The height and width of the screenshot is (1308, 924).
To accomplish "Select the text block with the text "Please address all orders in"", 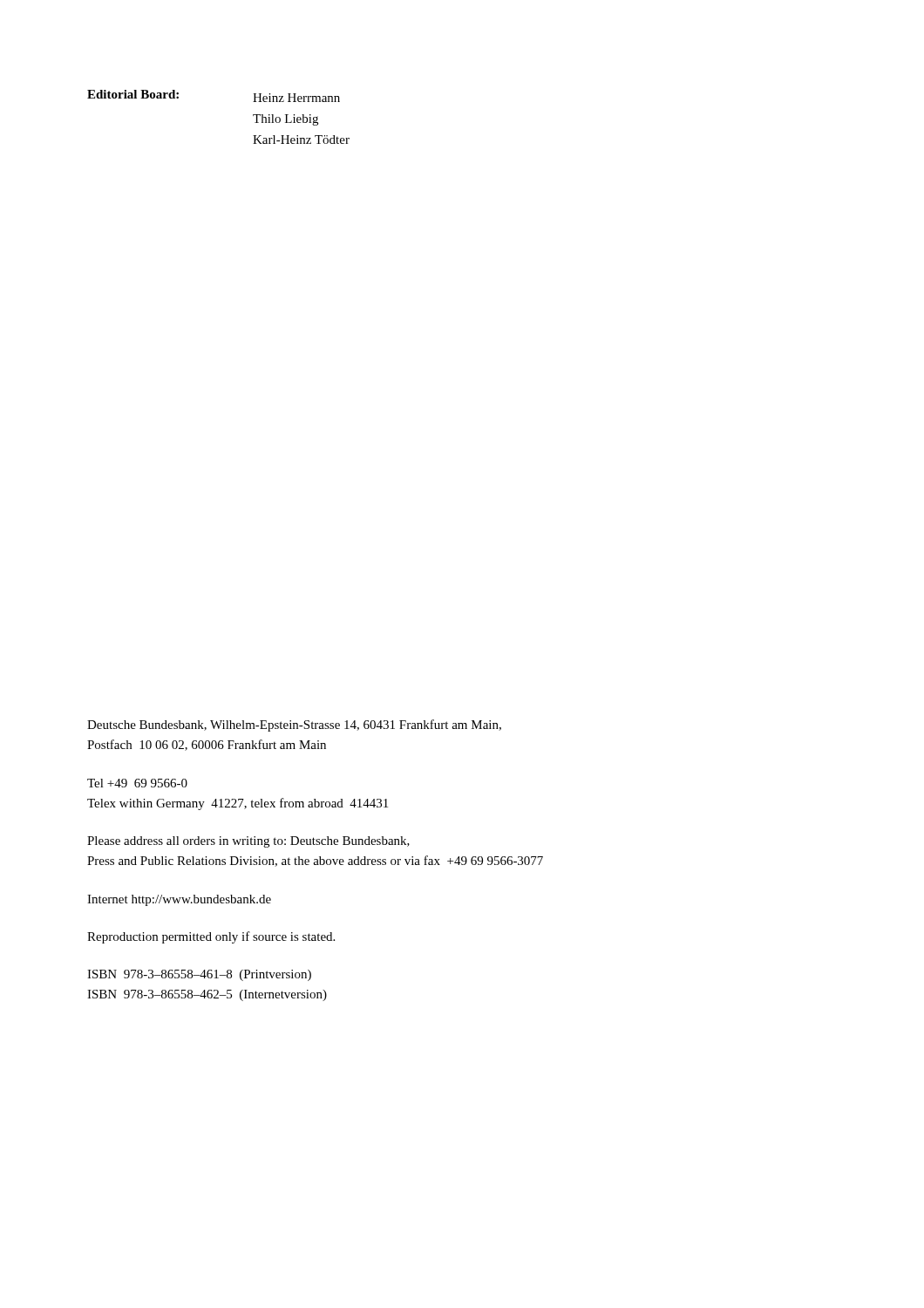I will (x=462, y=851).
